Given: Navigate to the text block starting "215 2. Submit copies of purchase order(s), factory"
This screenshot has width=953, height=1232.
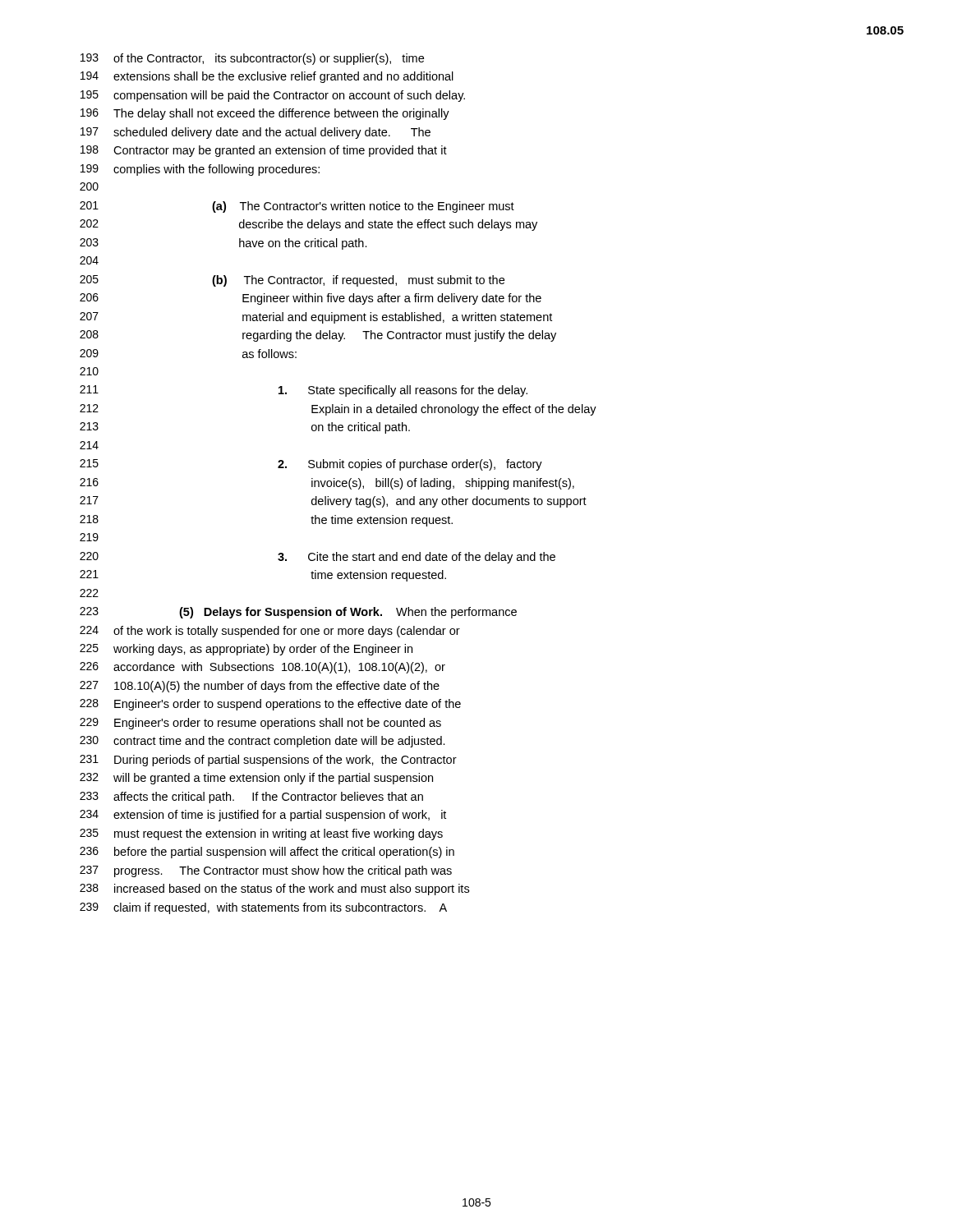Looking at the screenshot, I should pos(476,492).
